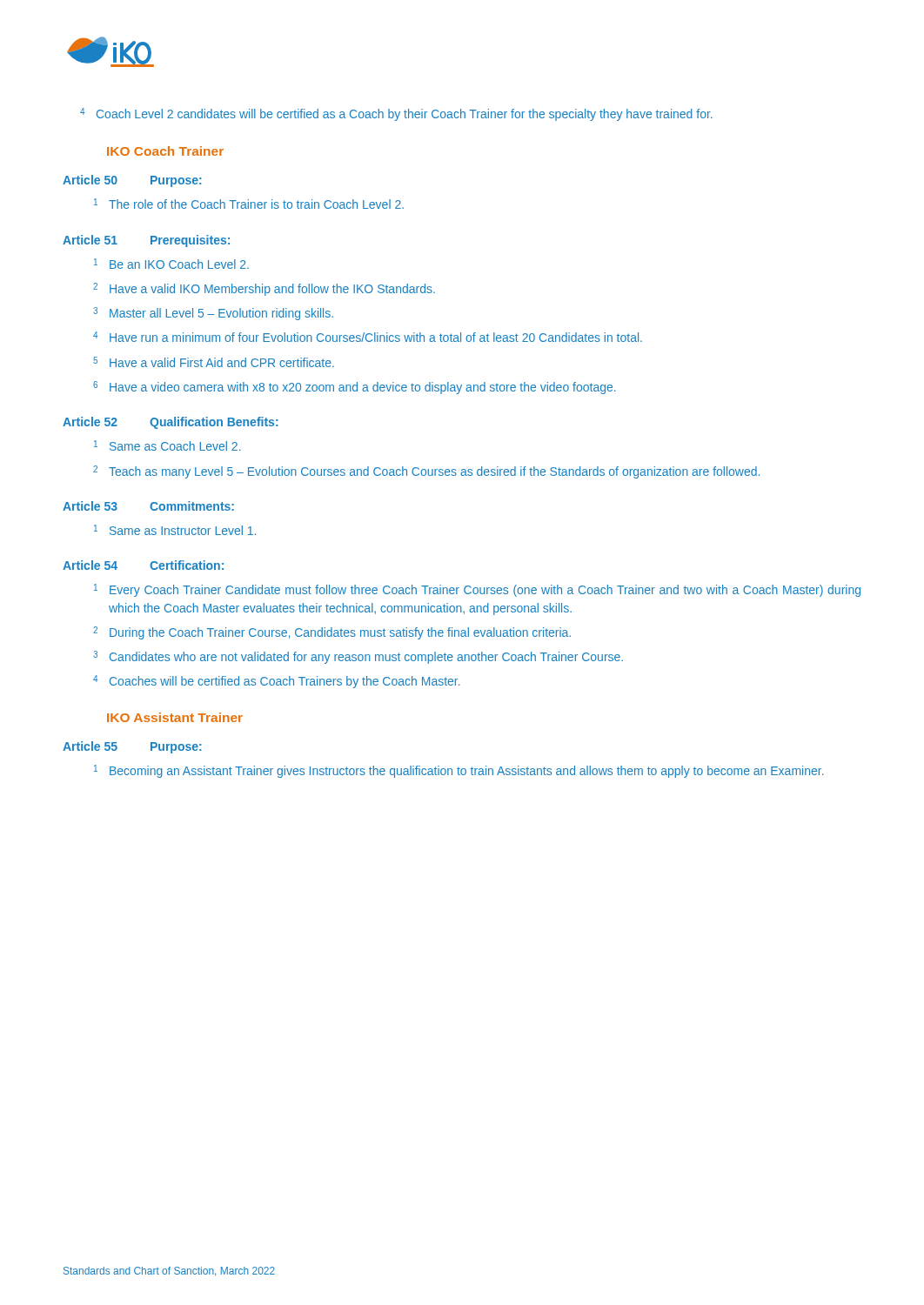Screen dimensions: 1305x924
Task: Point to the text starting "2 During the"
Action: click(x=477, y=632)
